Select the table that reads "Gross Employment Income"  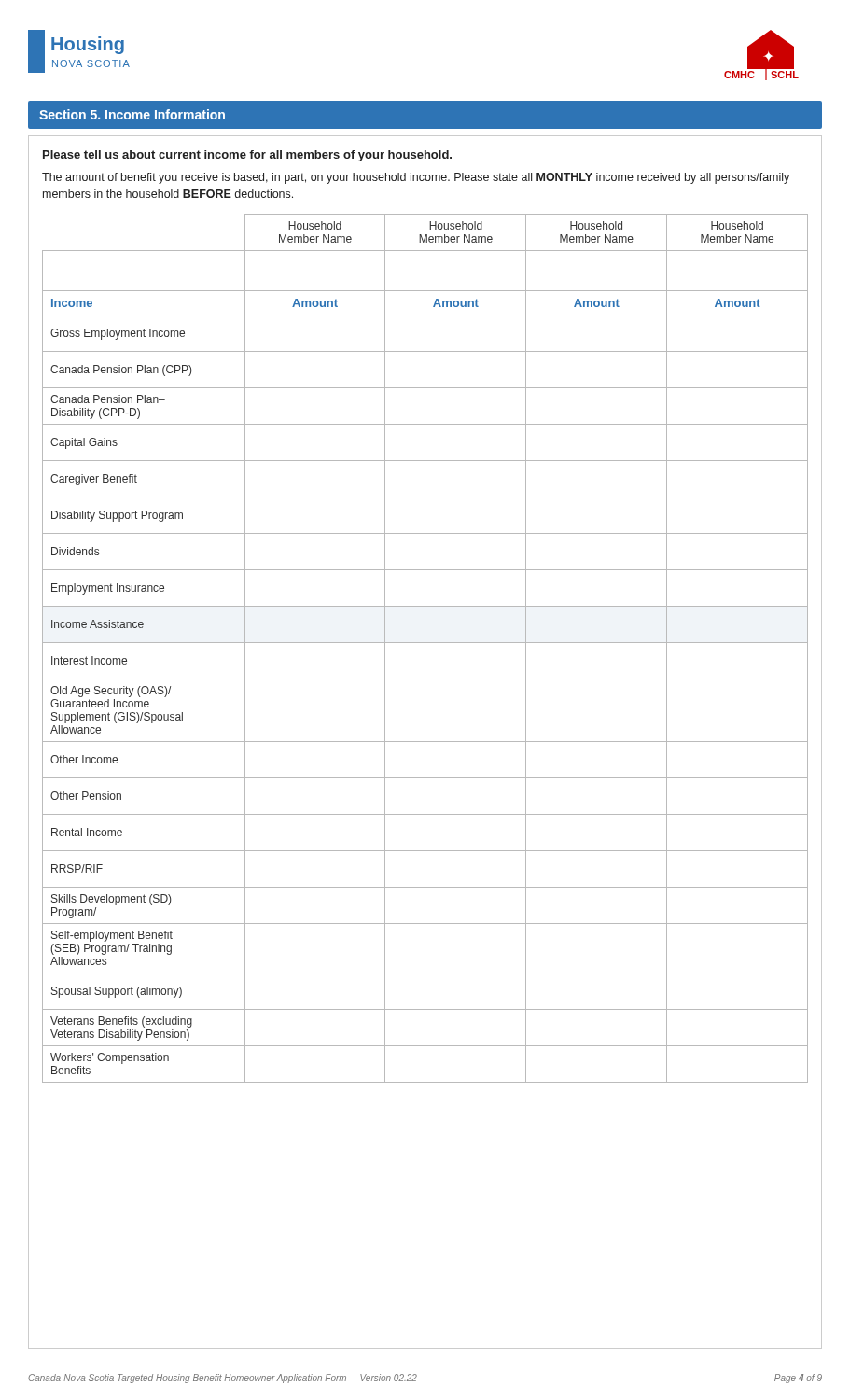click(x=425, y=648)
